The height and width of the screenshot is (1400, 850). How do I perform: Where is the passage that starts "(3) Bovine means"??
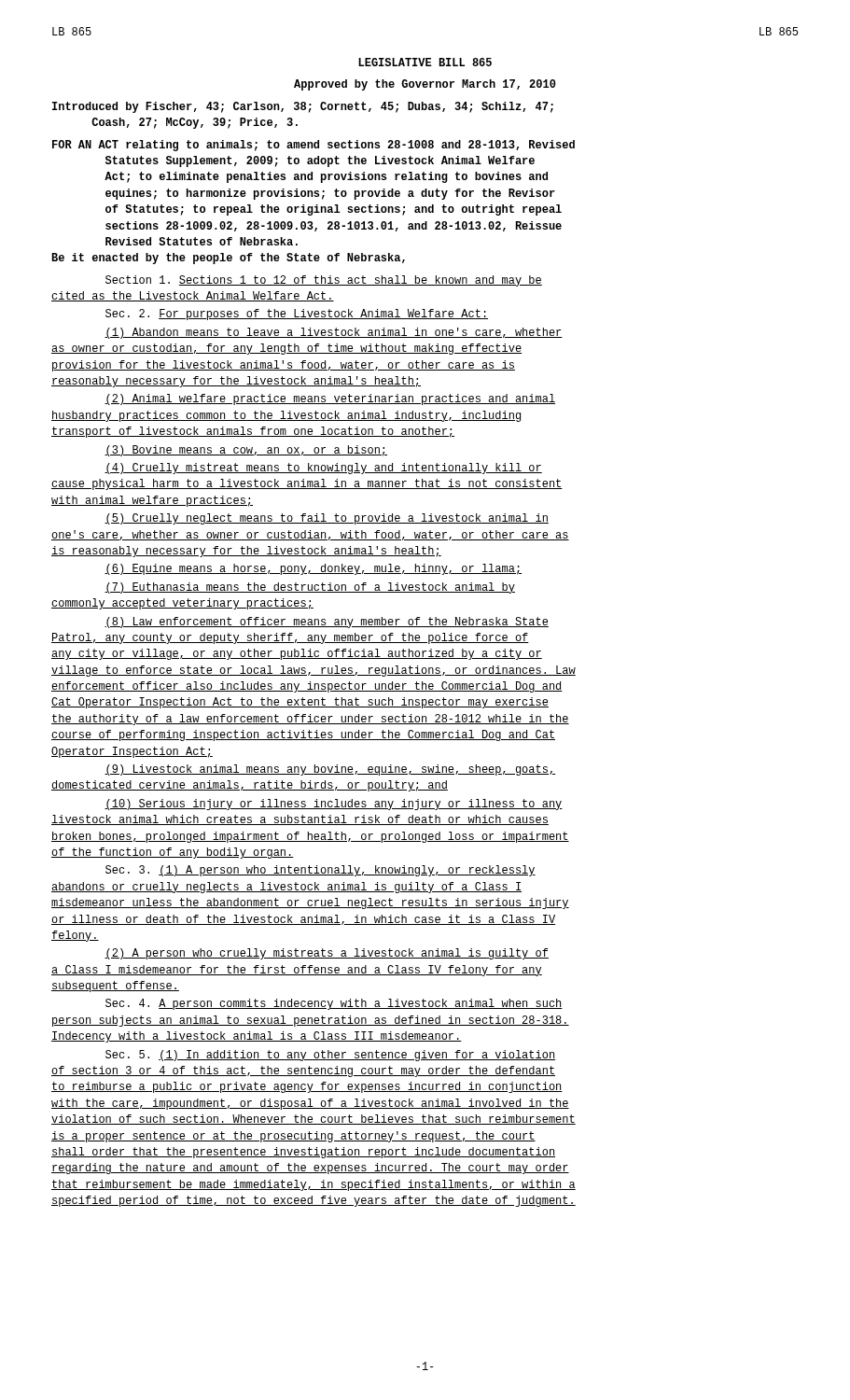tap(219, 450)
